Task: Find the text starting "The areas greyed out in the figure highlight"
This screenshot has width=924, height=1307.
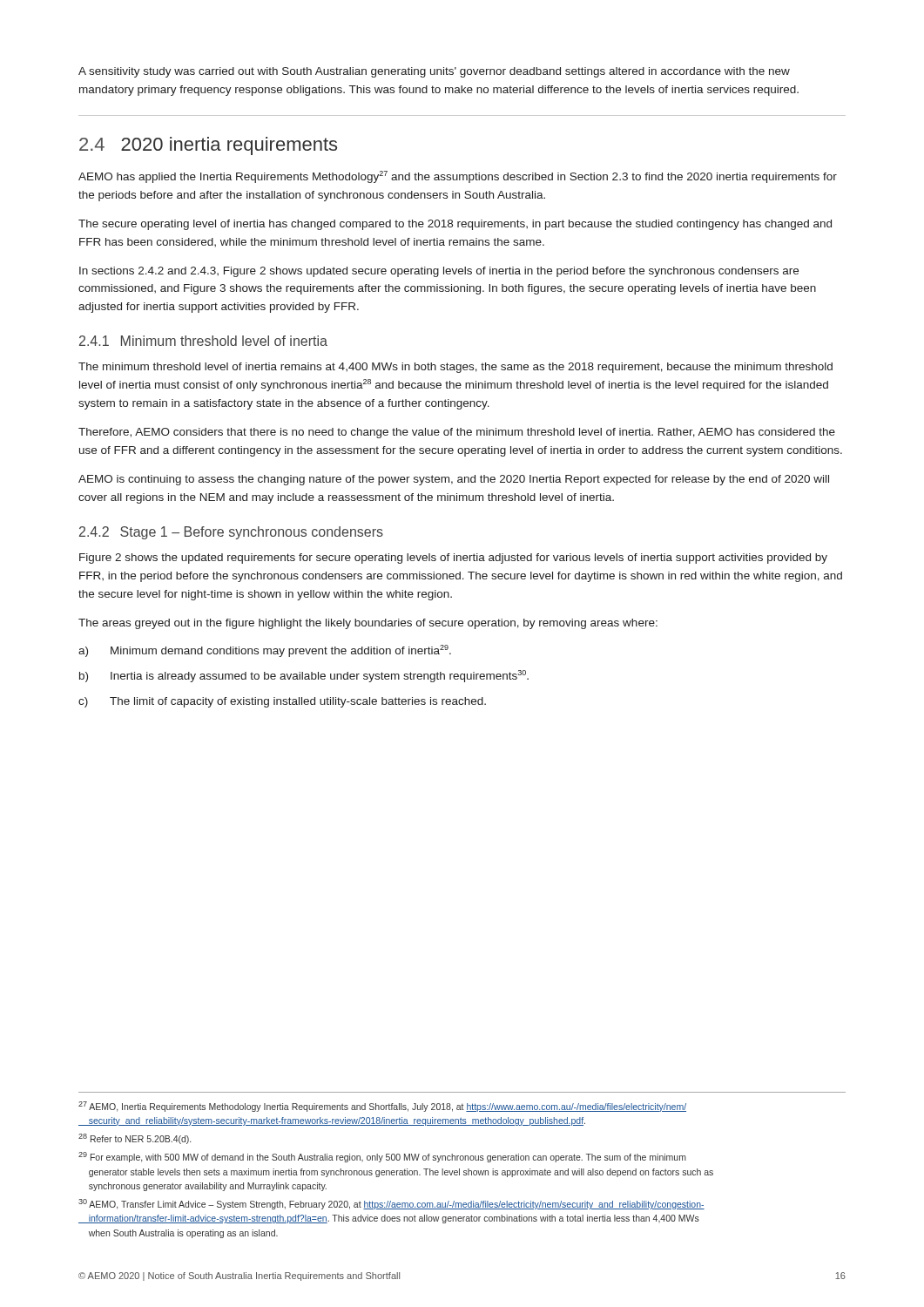Action: (x=462, y=623)
